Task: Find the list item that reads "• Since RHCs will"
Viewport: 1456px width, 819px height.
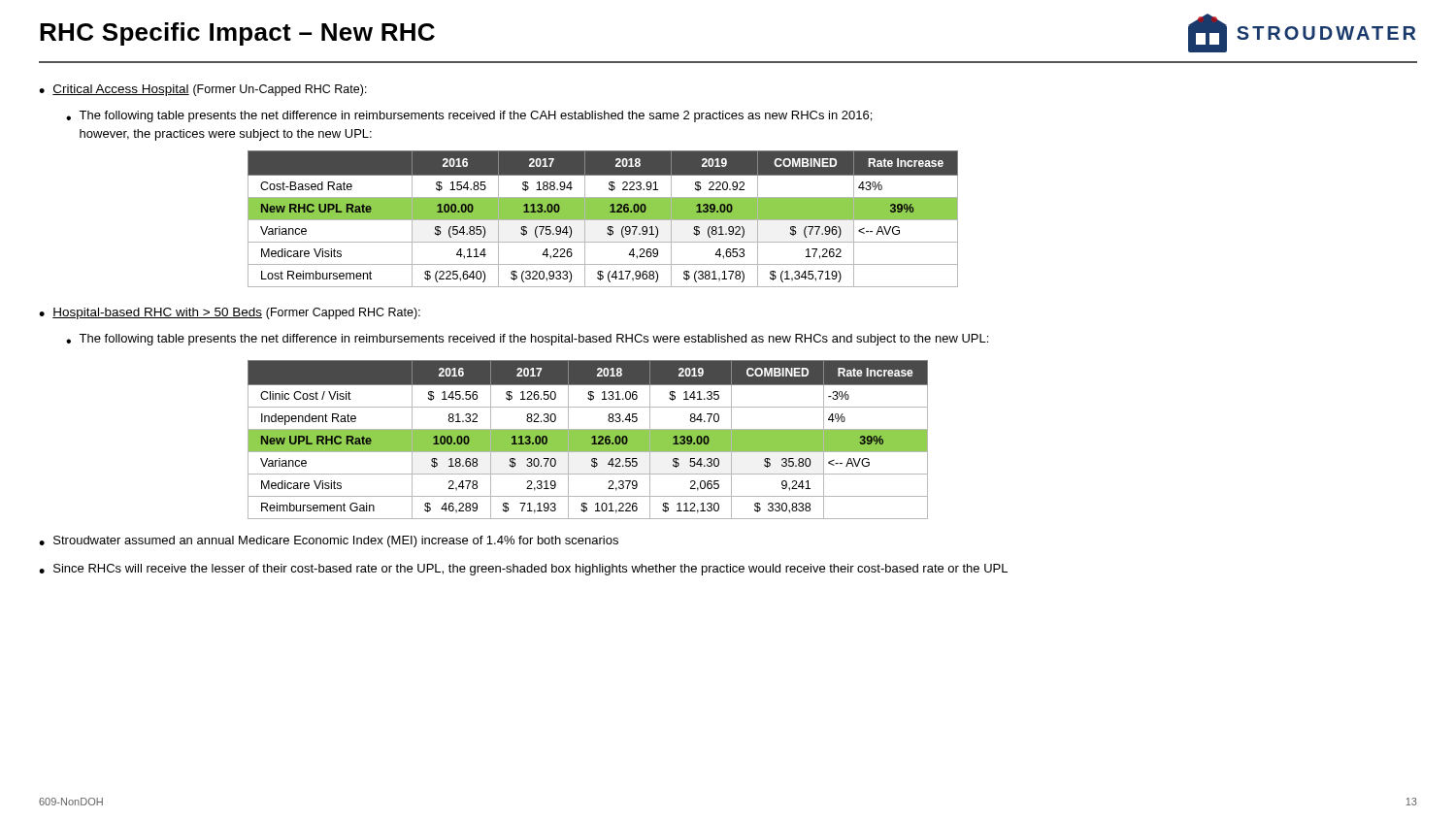Action: tap(523, 572)
